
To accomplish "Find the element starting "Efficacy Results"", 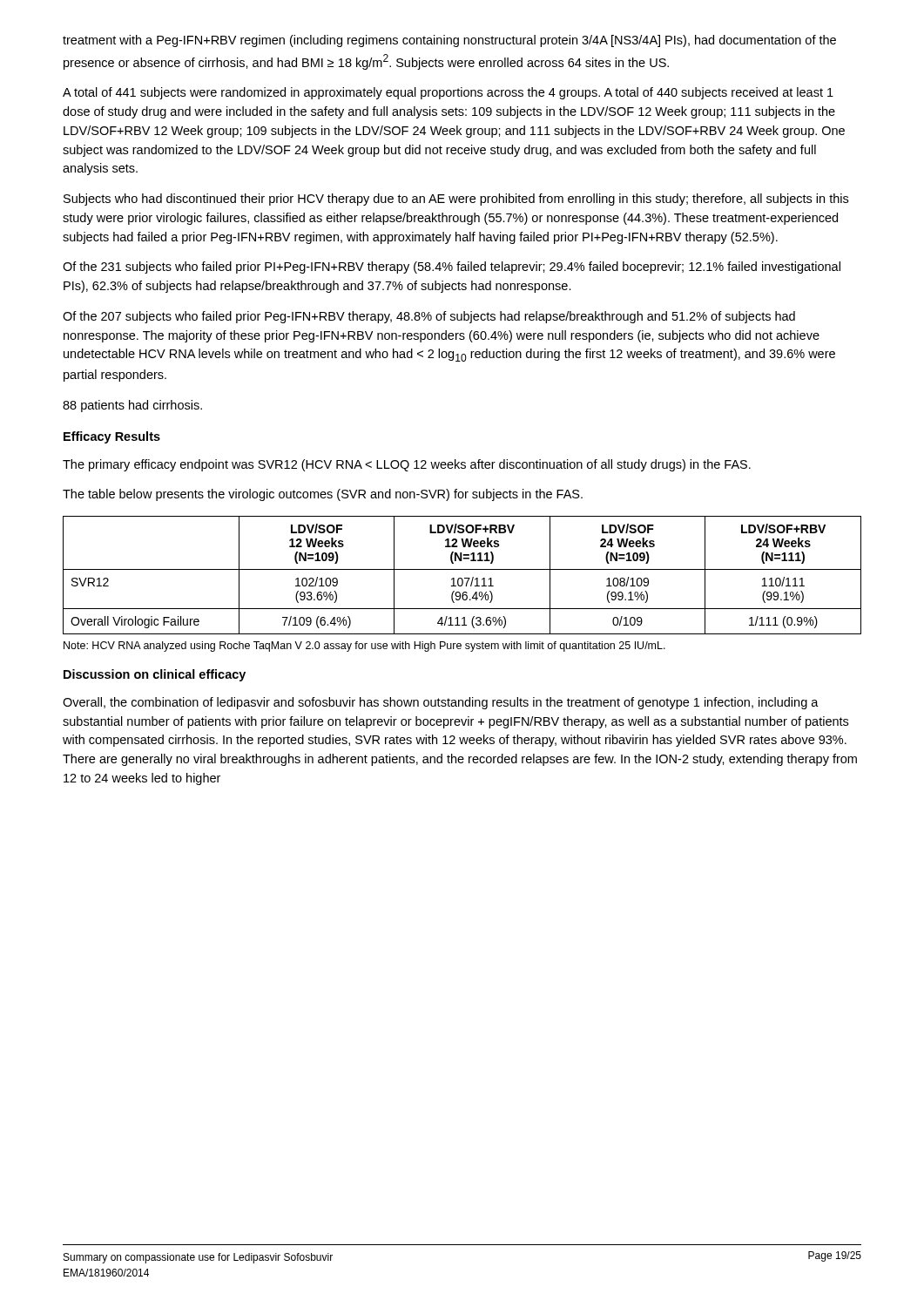I will coord(112,437).
